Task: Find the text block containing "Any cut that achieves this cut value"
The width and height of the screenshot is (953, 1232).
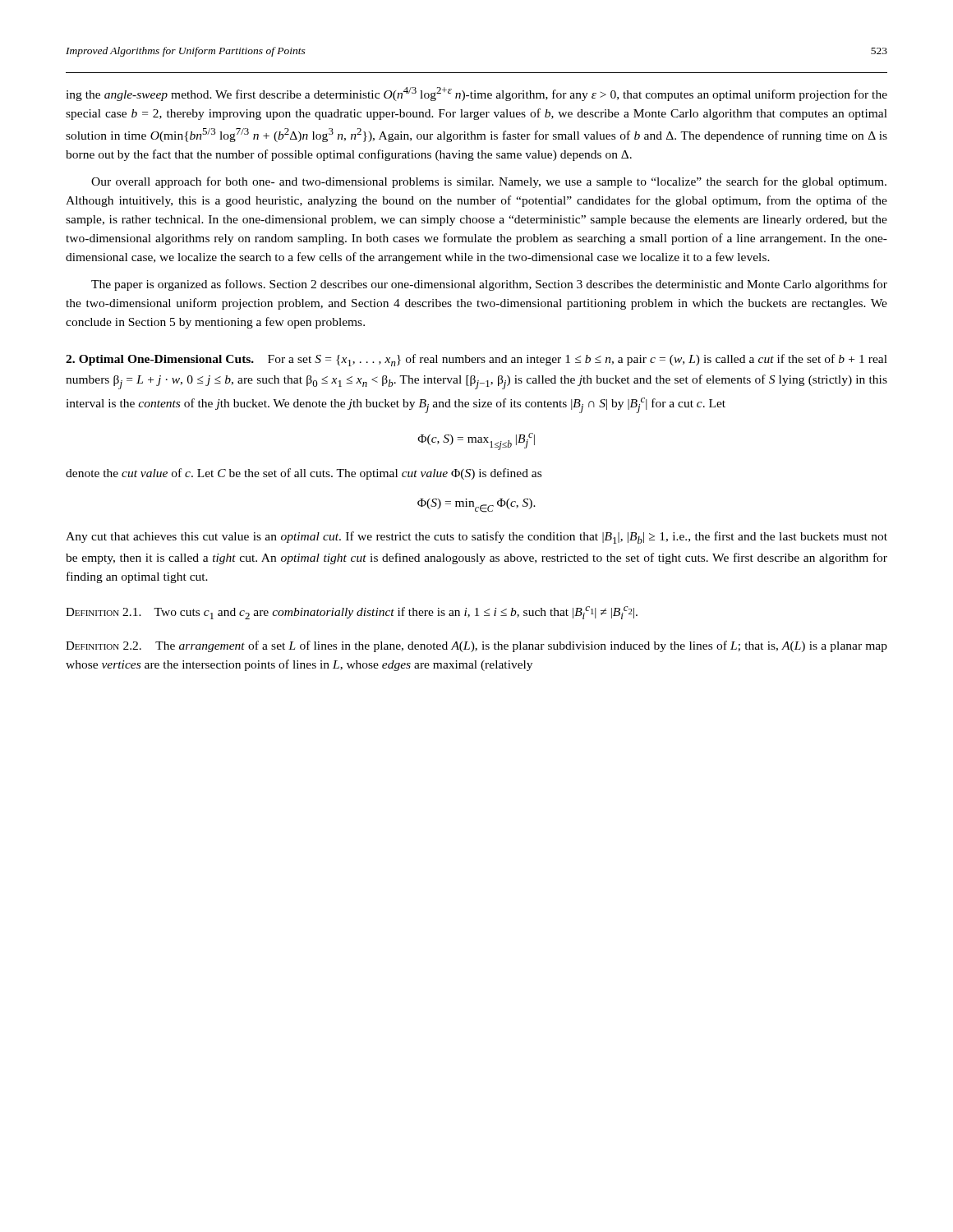Action: coord(476,557)
